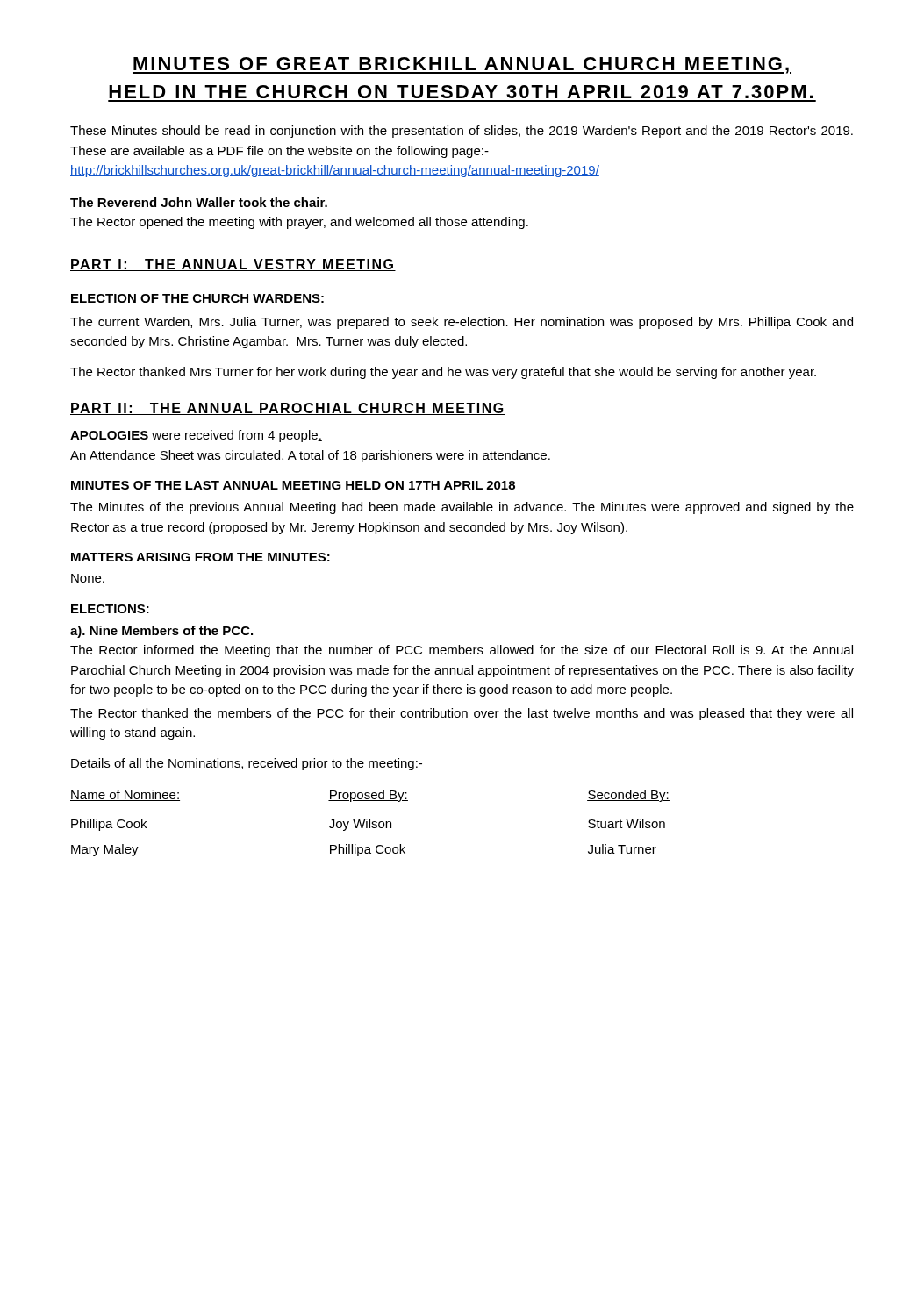924x1316 pixels.
Task: Navigate to the passage starting "These Minutes should"
Action: coord(462,150)
